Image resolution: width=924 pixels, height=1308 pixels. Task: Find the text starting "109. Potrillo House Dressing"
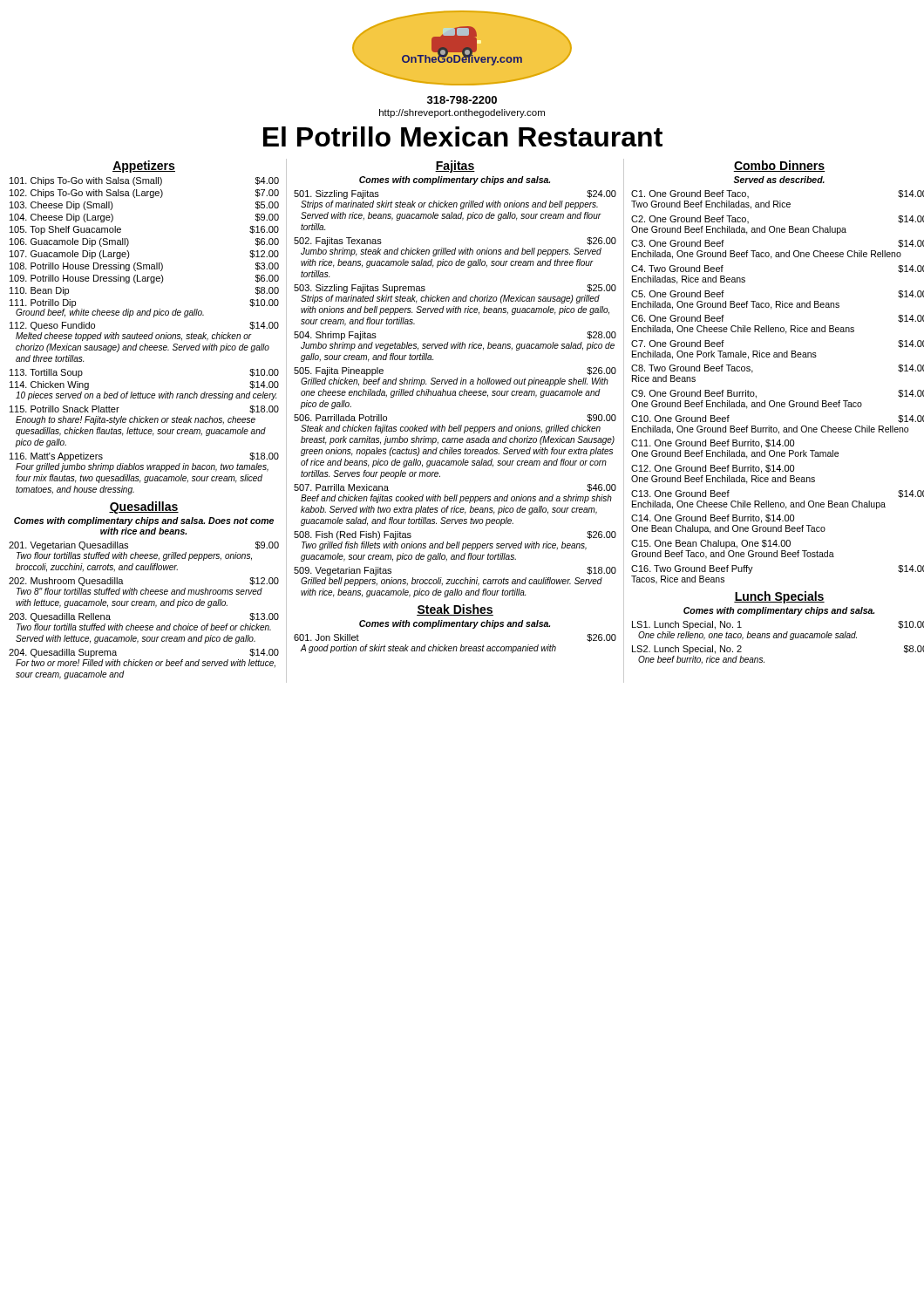point(144,278)
